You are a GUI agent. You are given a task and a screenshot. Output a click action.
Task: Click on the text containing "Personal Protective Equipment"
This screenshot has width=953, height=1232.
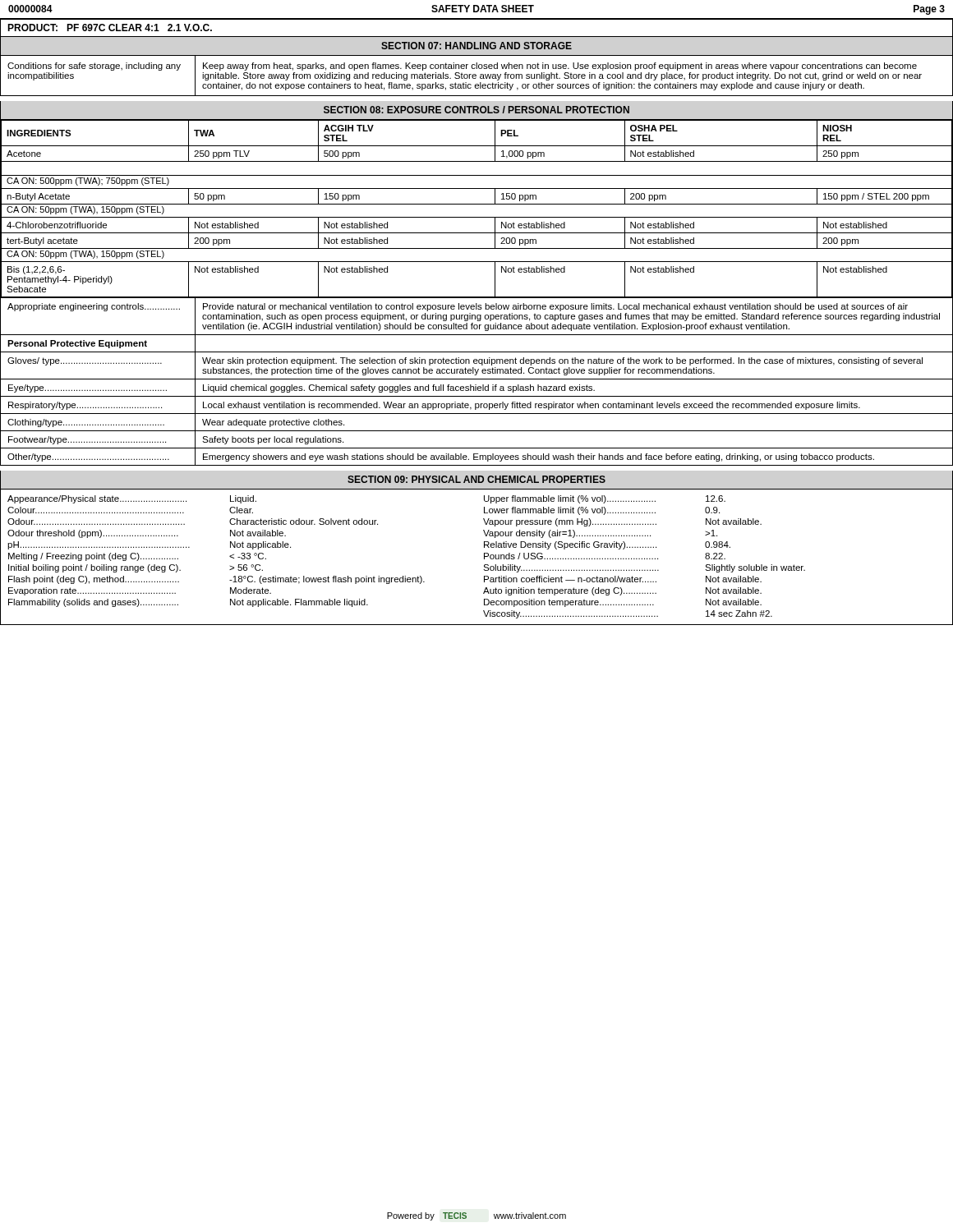476,343
